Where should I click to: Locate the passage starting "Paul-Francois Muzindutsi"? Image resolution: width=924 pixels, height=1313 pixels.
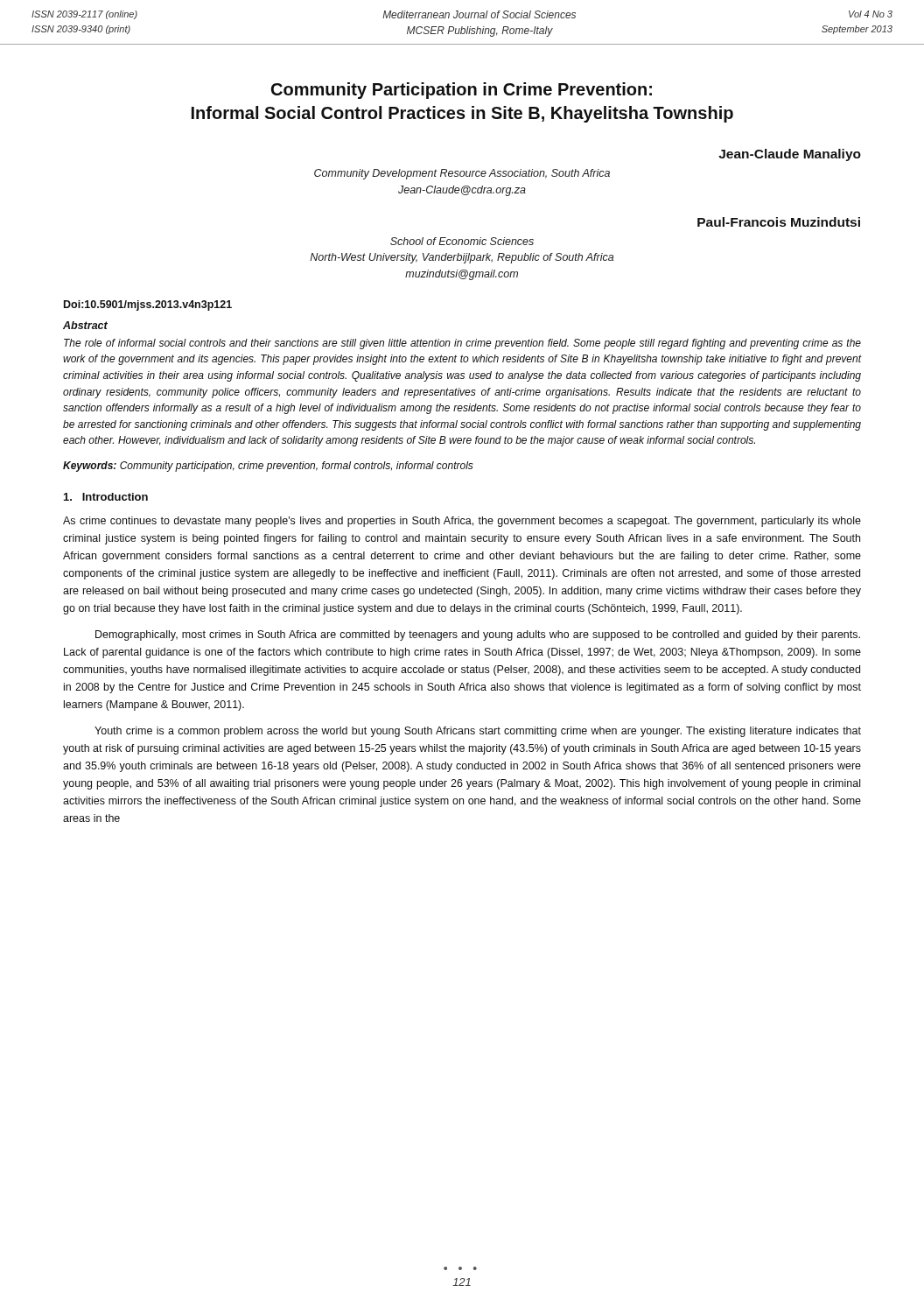pos(779,222)
